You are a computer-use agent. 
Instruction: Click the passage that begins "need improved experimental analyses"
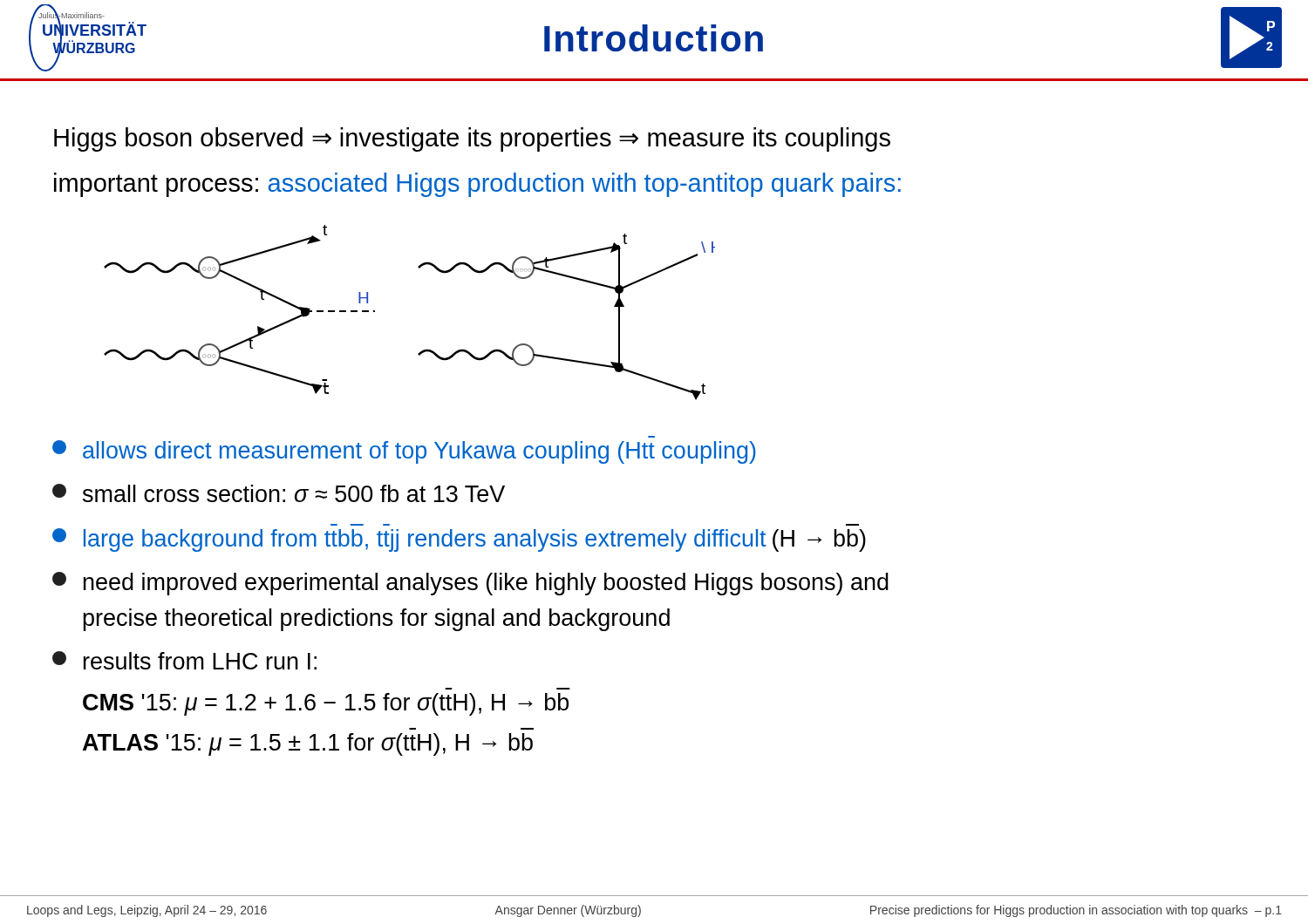coord(471,600)
